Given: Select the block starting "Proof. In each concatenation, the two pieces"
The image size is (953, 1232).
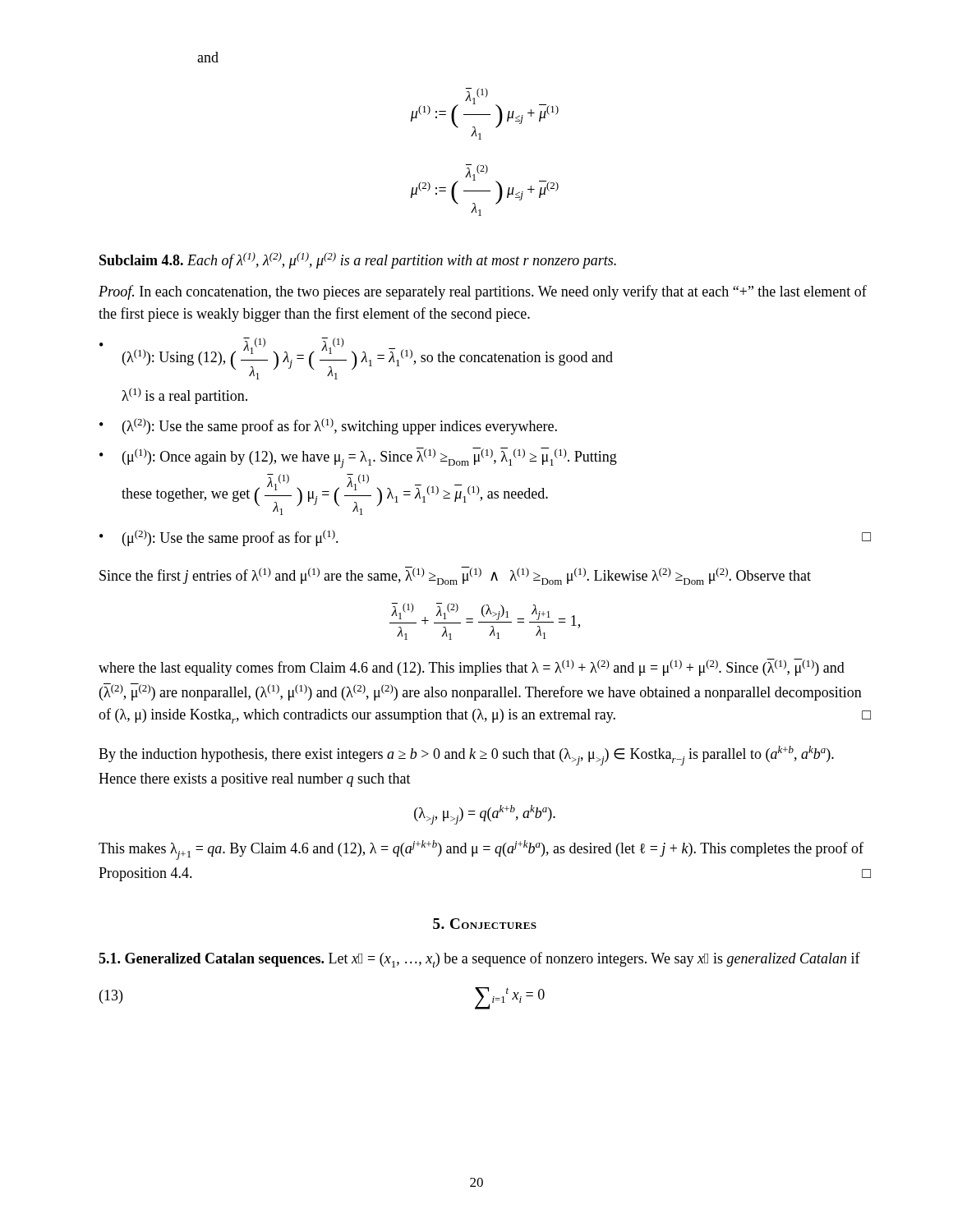Looking at the screenshot, I should [483, 303].
